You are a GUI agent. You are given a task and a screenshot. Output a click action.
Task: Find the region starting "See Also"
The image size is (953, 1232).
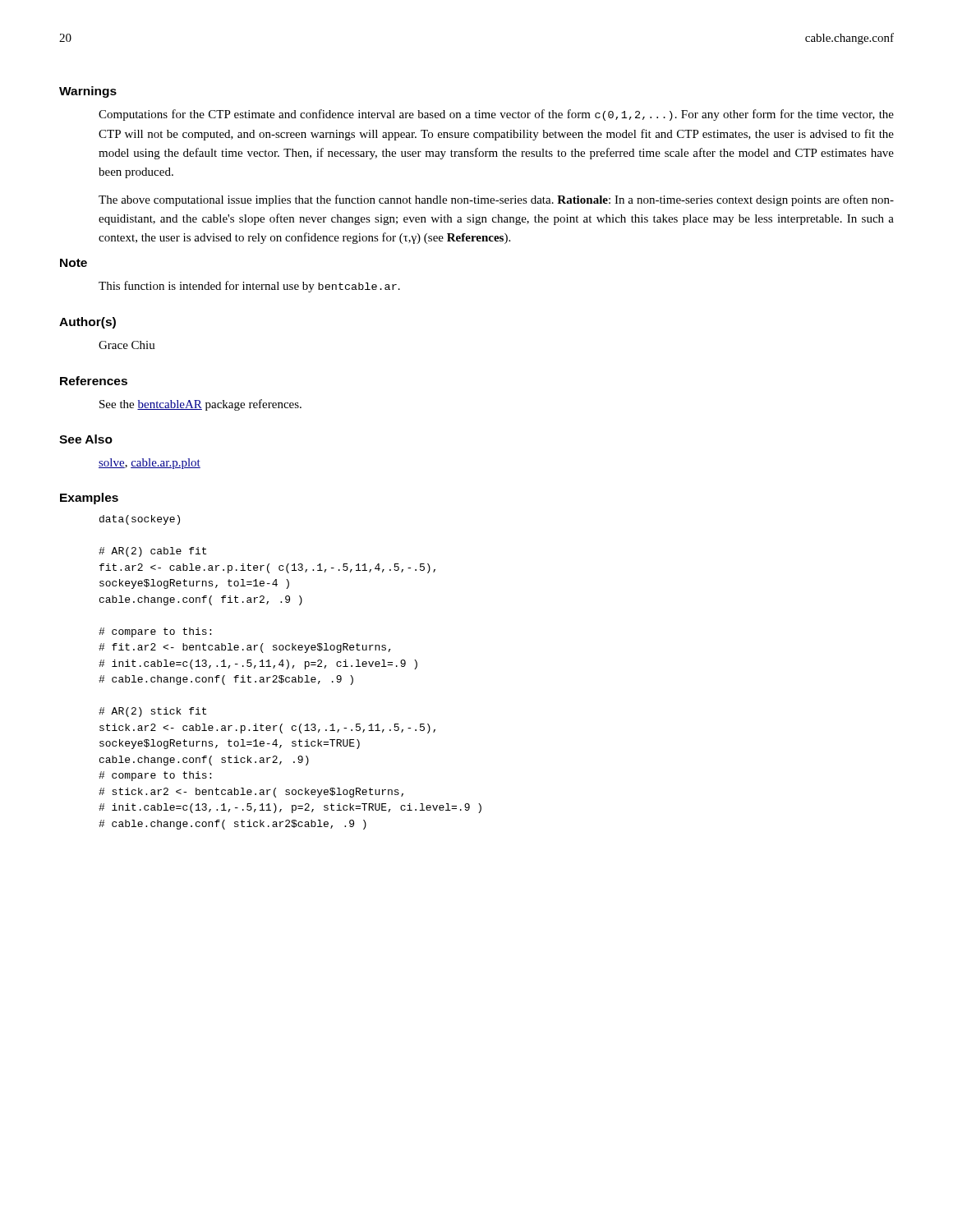click(x=86, y=439)
